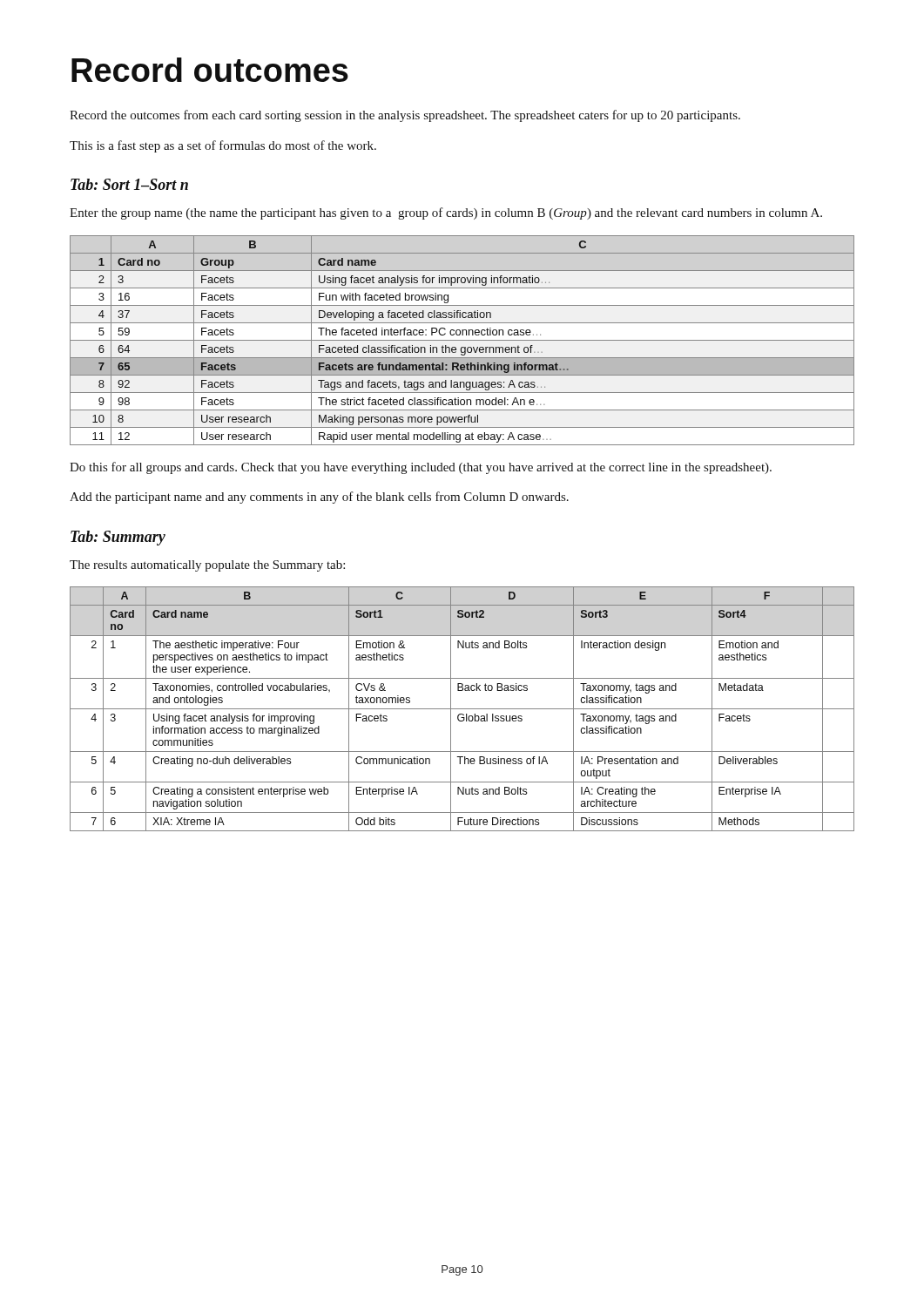Find the table that mentions "Taxonomy, tags and"
This screenshot has width=924, height=1307.
click(462, 709)
